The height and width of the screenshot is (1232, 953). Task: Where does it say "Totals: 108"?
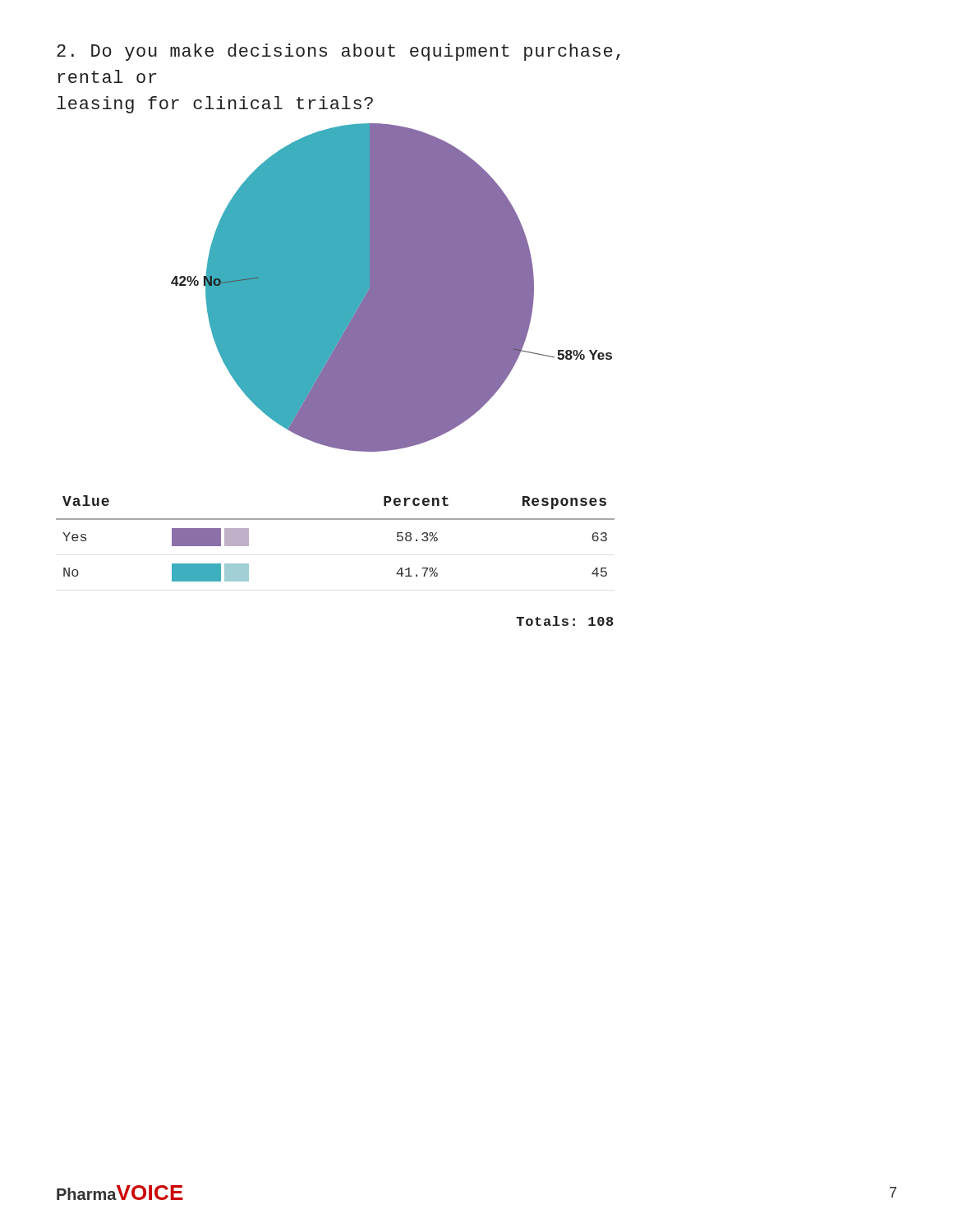[565, 622]
